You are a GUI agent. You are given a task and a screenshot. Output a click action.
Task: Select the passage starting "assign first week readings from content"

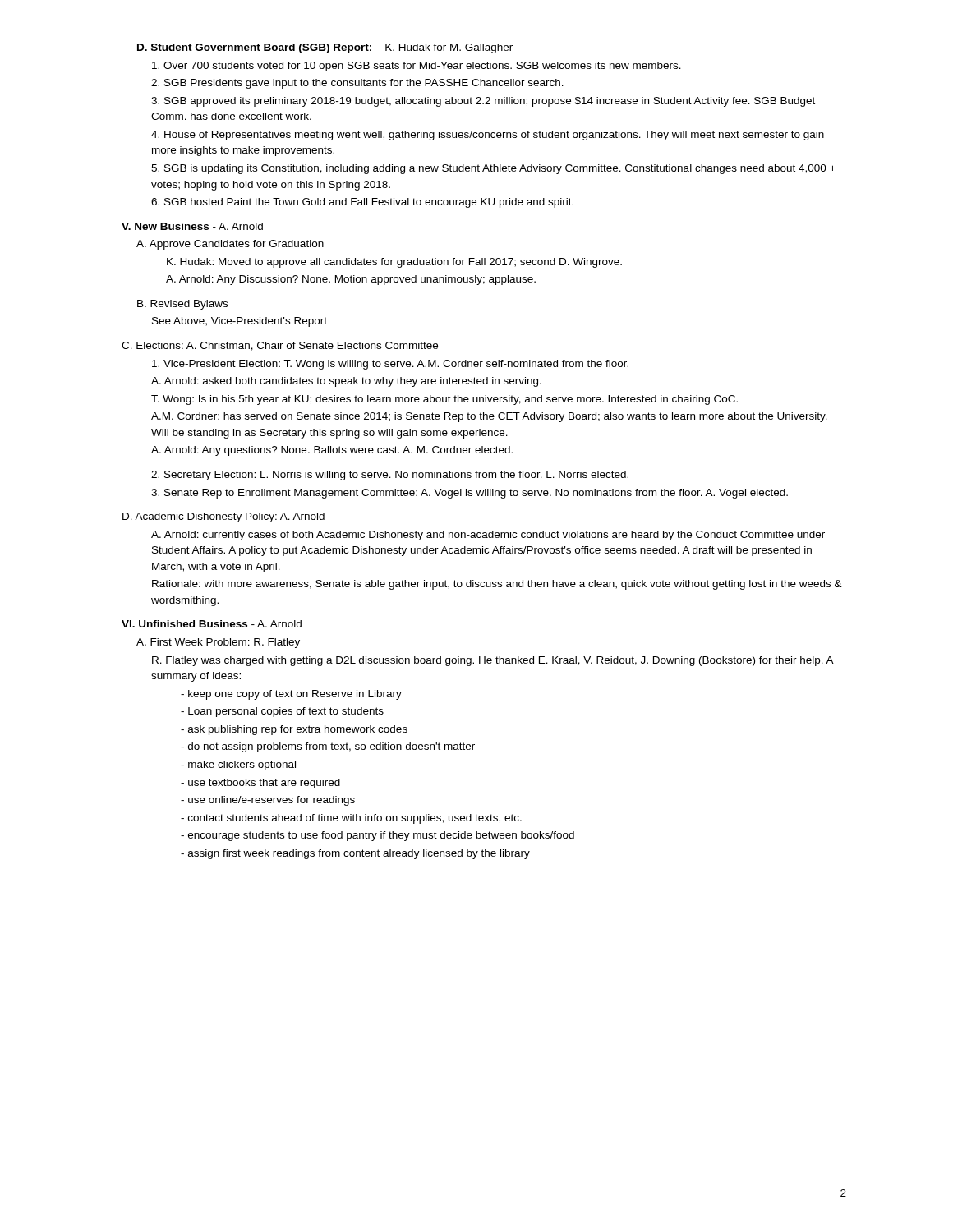355,853
